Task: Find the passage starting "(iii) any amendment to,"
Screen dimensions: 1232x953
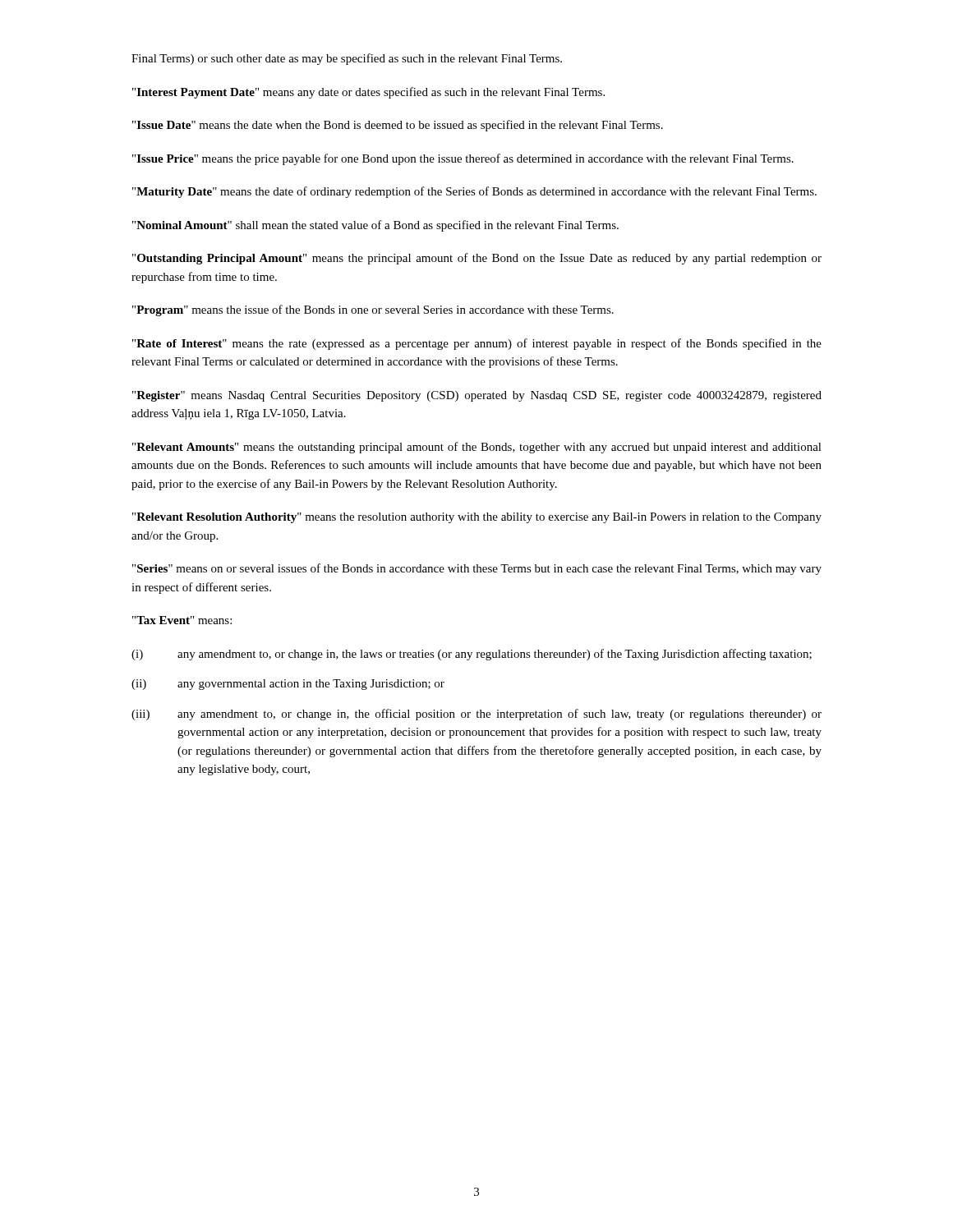Action: (x=476, y=741)
